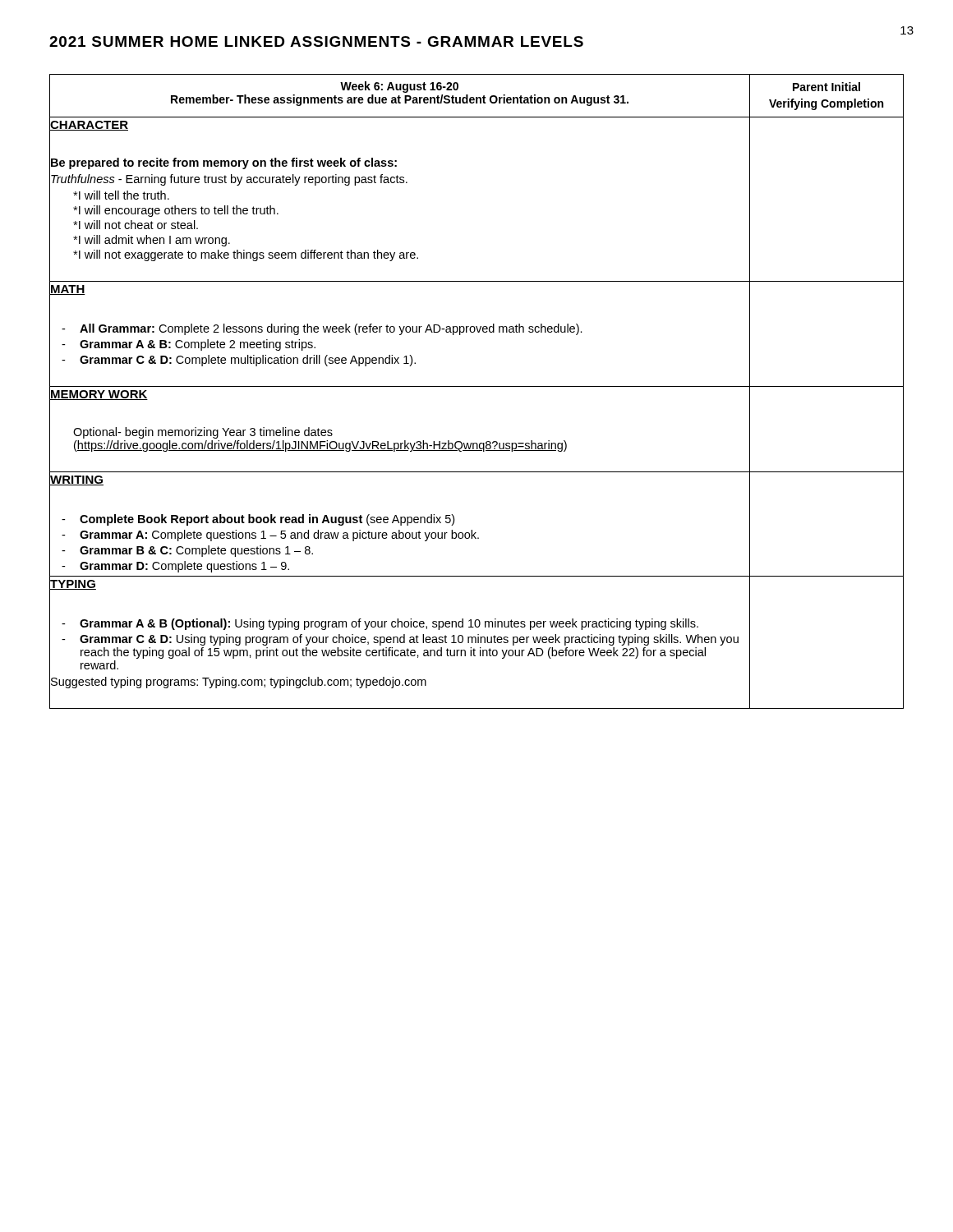Click on the table containing "Week 6: August 16-20 Remember-"
Image resolution: width=953 pixels, height=1232 pixels.
point(476,391)
